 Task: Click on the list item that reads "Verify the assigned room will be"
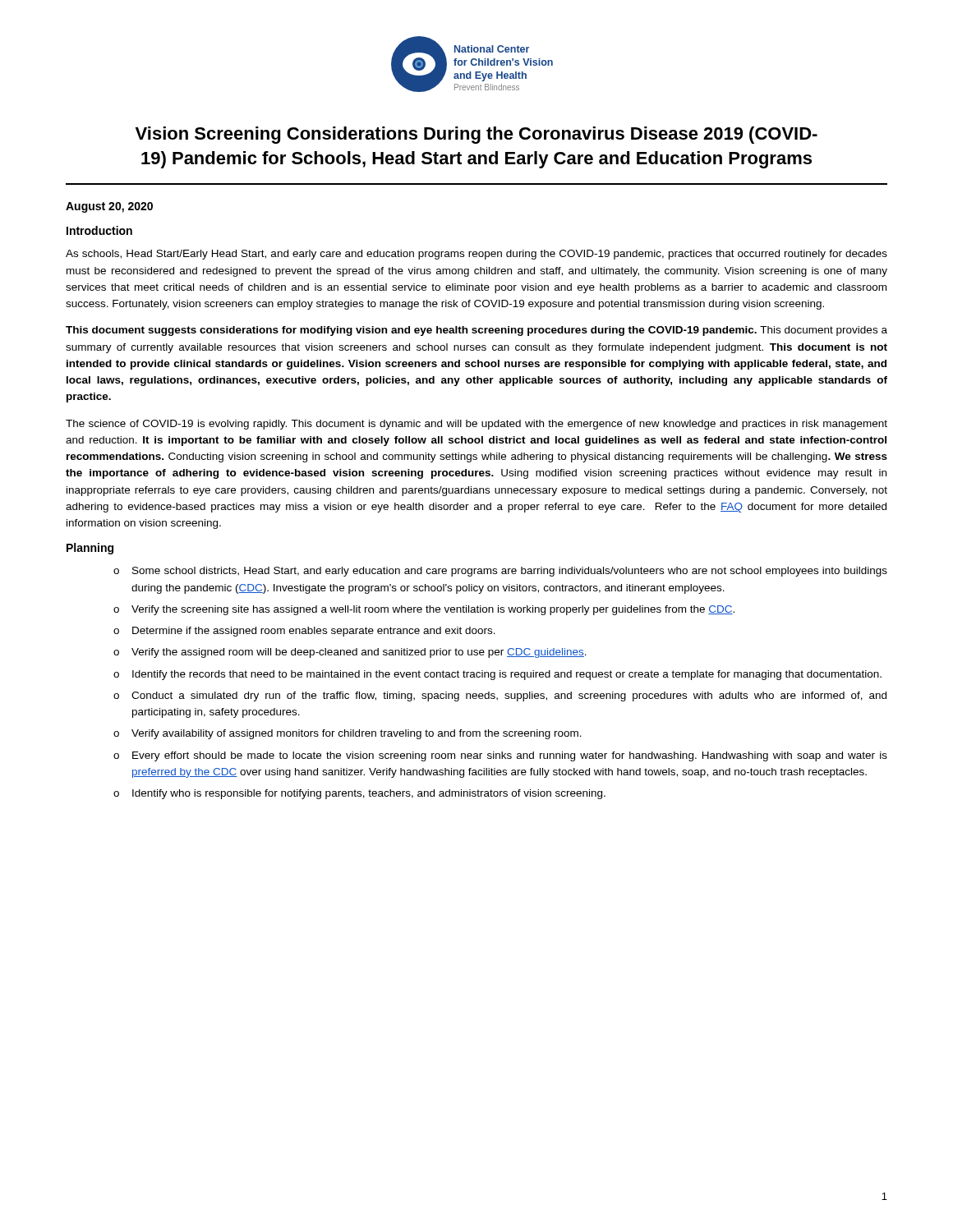[x=359, y=652]
